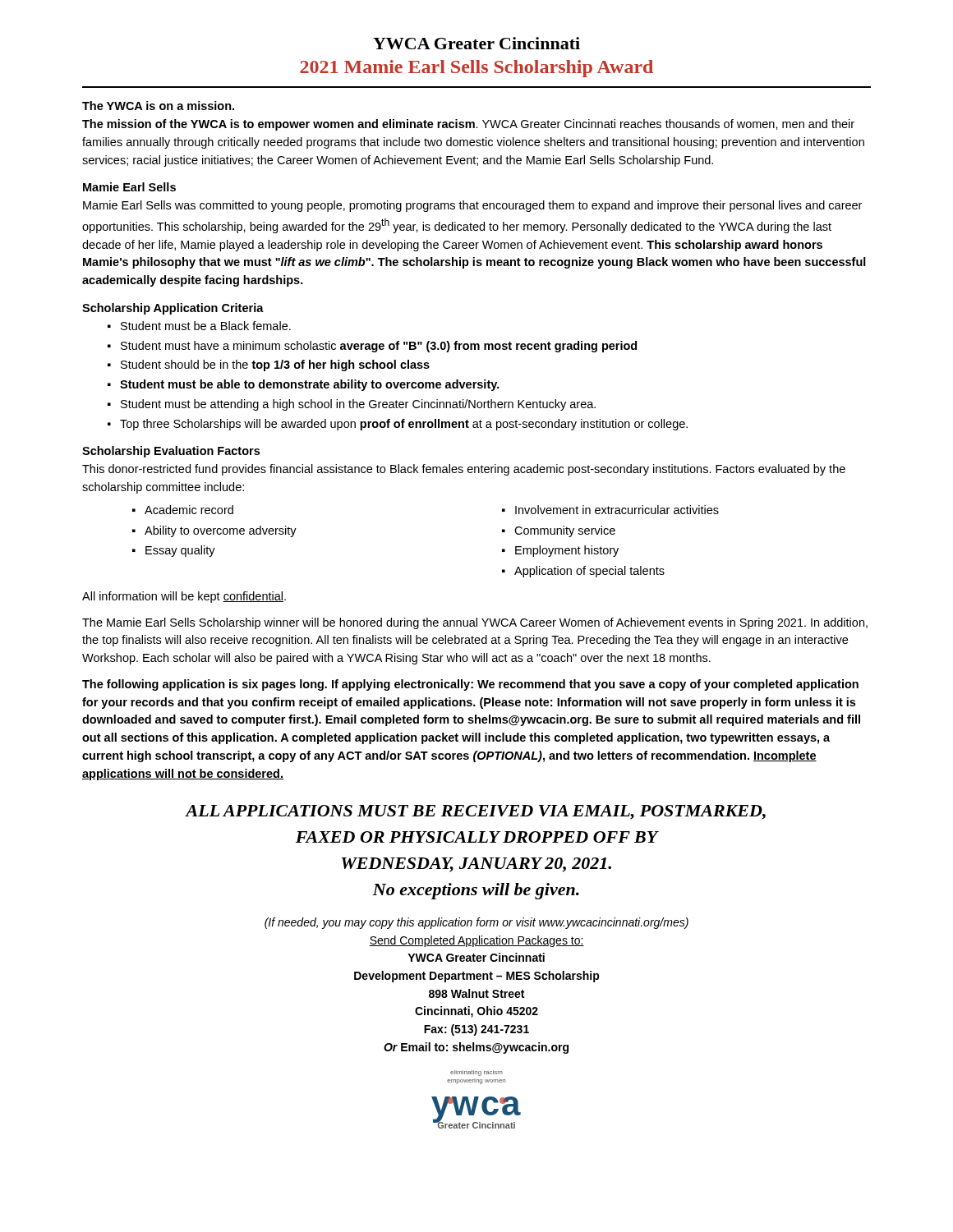
Task: Where is the passage that starts "Student must be able to demonstrate ability to"?
Action: click(310, 384)
